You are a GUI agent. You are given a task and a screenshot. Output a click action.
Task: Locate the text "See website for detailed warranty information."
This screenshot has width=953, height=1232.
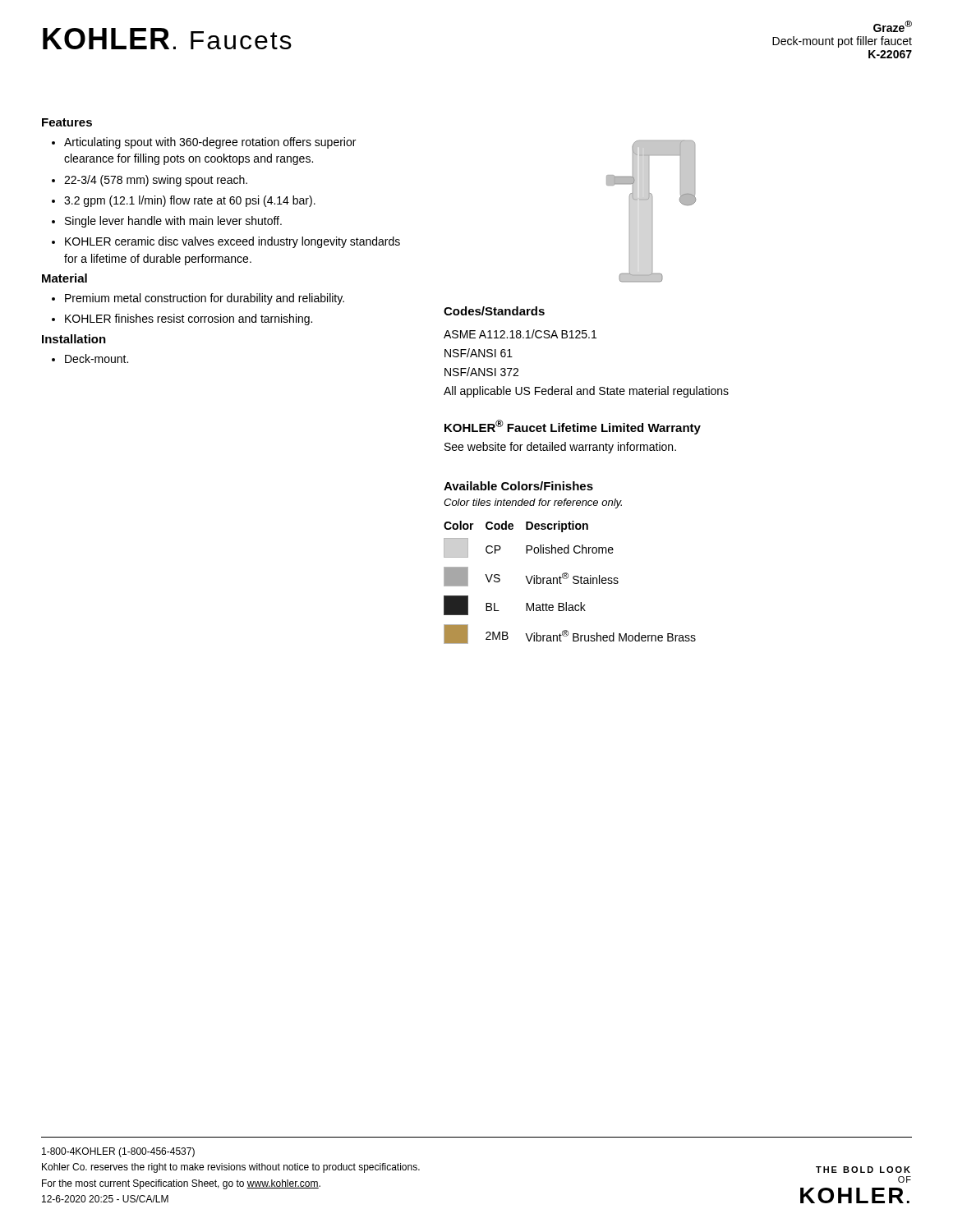[560, 447]
